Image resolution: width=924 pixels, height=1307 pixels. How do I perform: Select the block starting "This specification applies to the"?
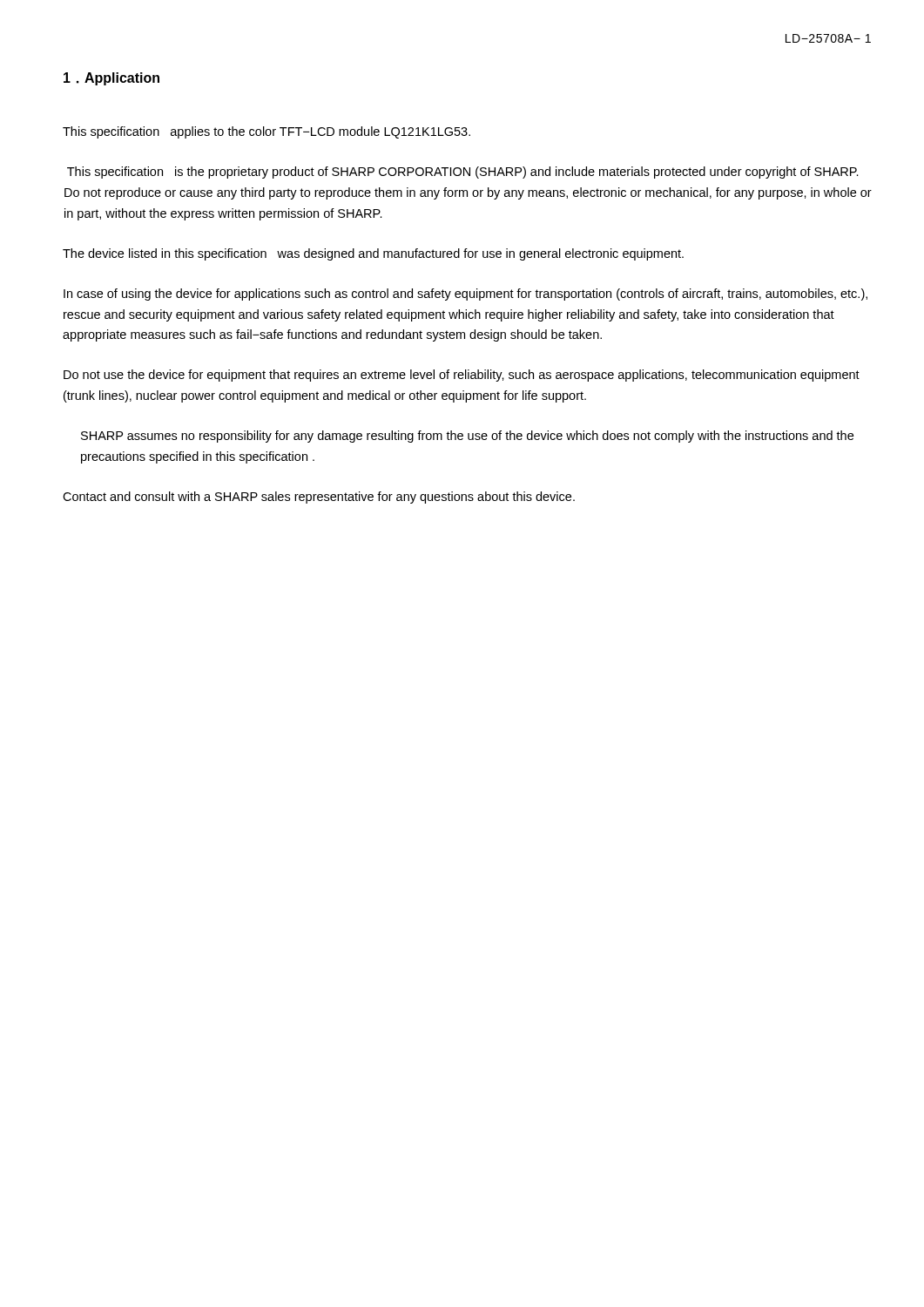pyautogui.click(x=267, y=132)
